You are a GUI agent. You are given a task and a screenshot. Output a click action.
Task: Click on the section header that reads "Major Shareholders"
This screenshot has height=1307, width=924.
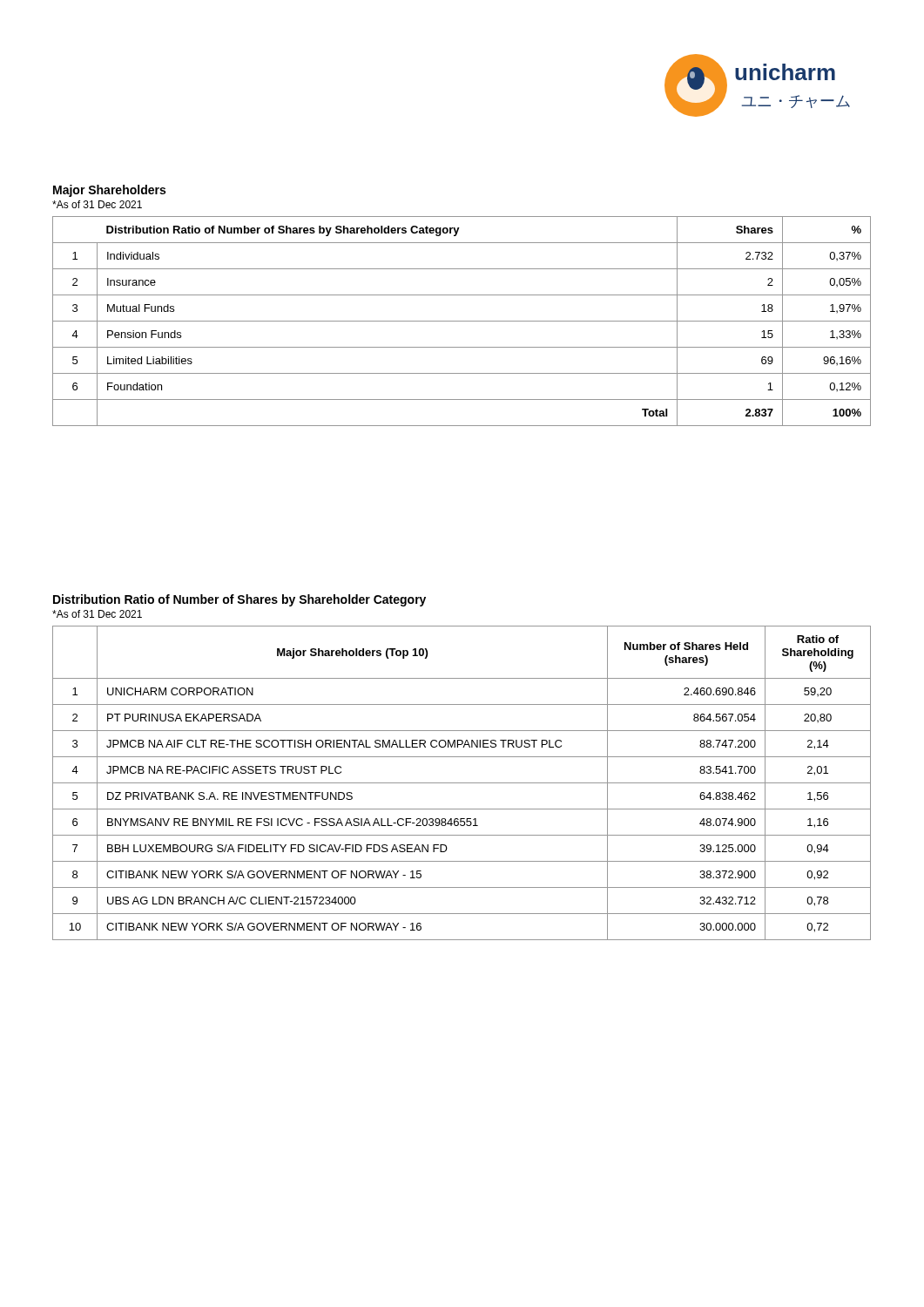[109, 190]
